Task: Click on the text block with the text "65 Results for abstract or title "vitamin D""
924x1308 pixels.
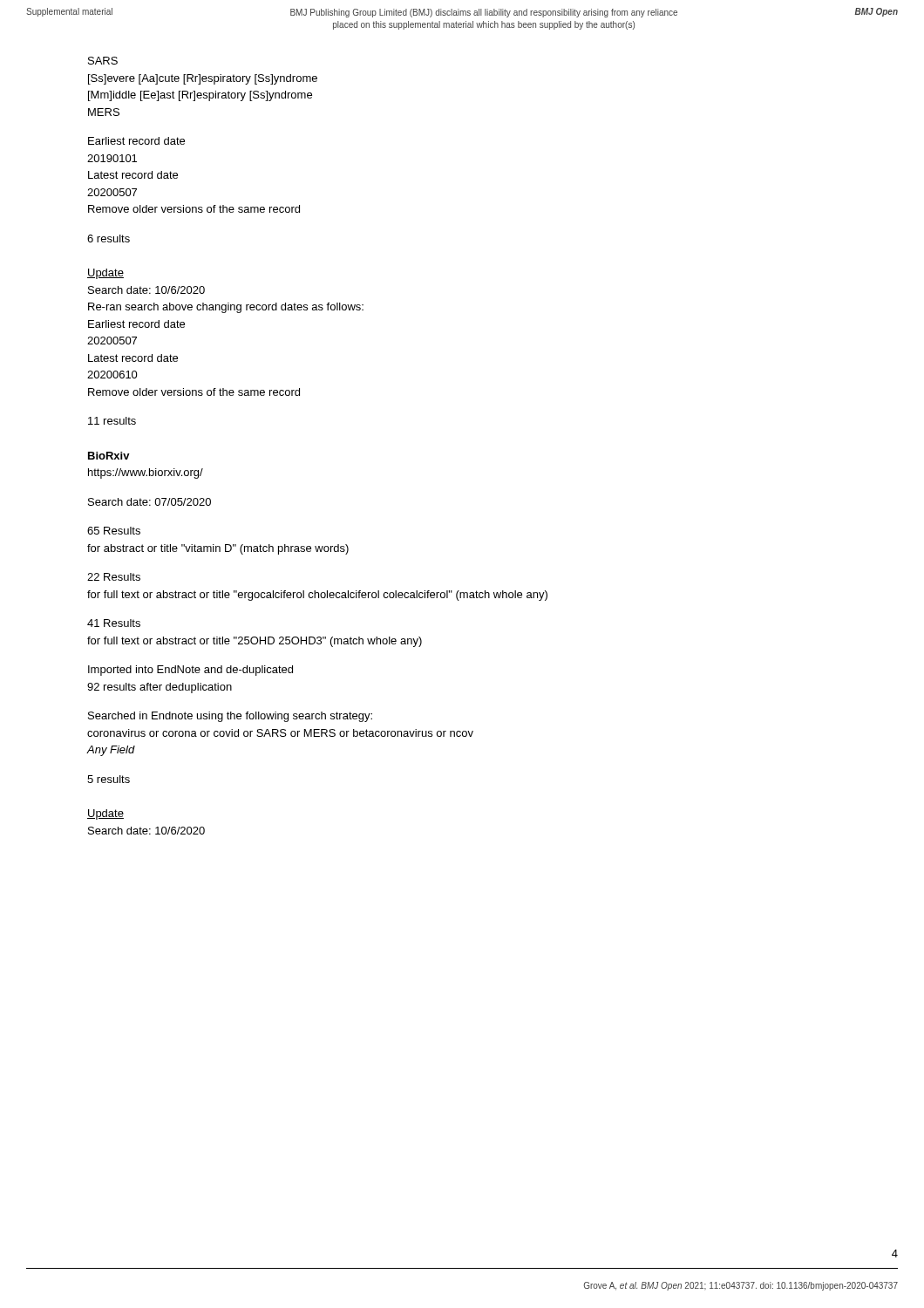Action: coord(218,539)
